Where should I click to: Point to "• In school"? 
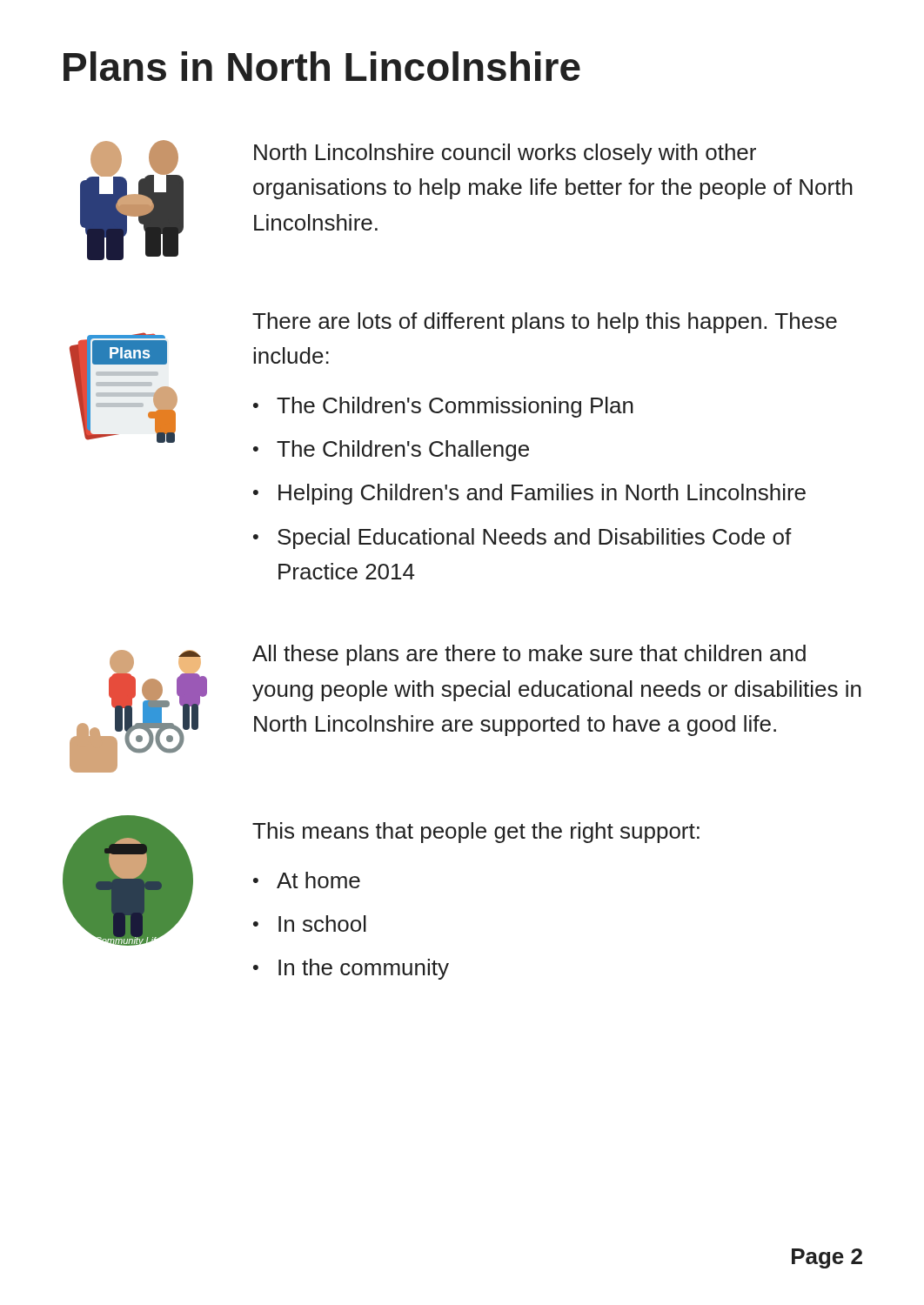pyautogui.click(x=310, y=924)
